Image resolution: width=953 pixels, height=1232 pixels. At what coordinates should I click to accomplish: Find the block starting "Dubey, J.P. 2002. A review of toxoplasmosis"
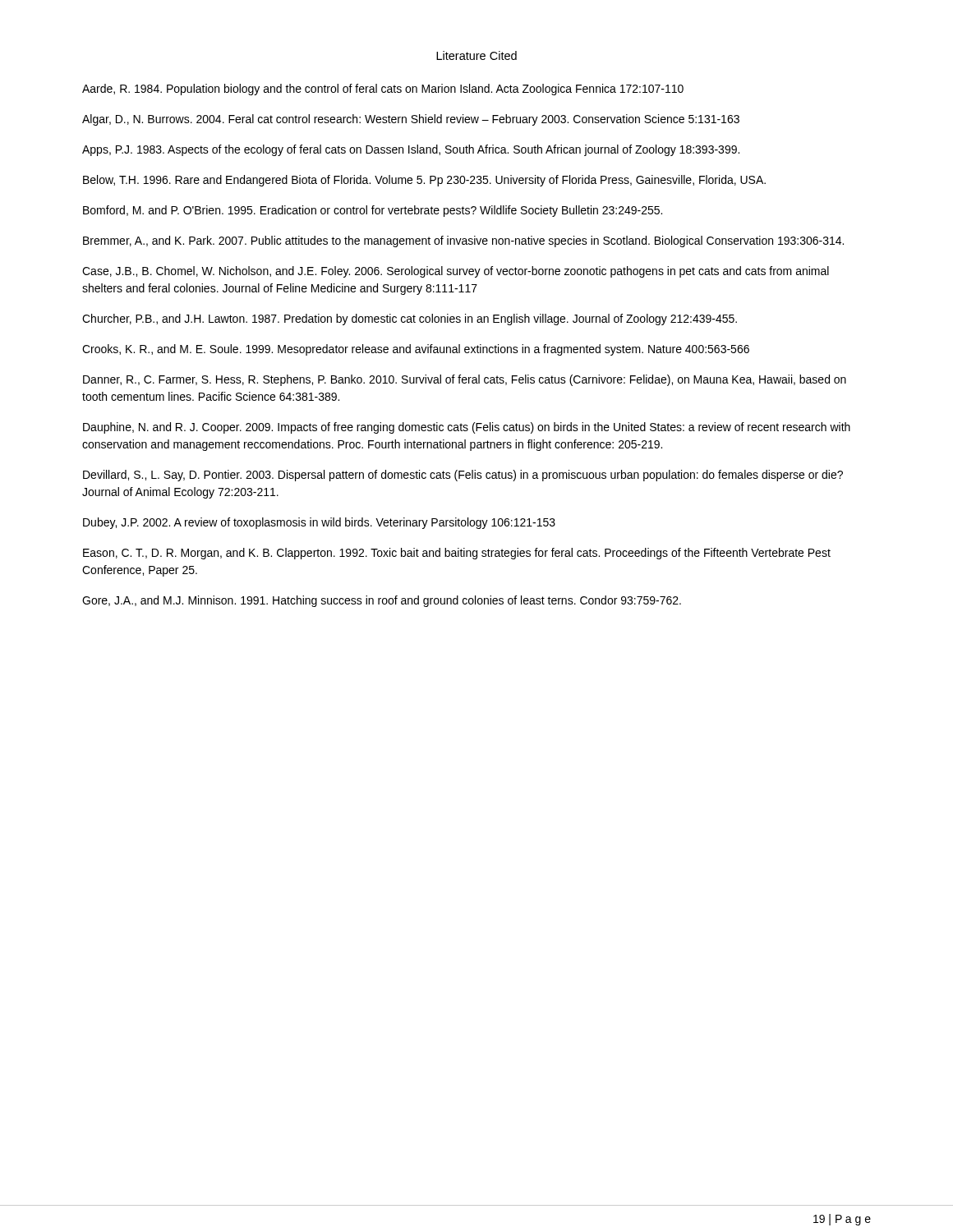pyautogui.click(x=319, y=522)
